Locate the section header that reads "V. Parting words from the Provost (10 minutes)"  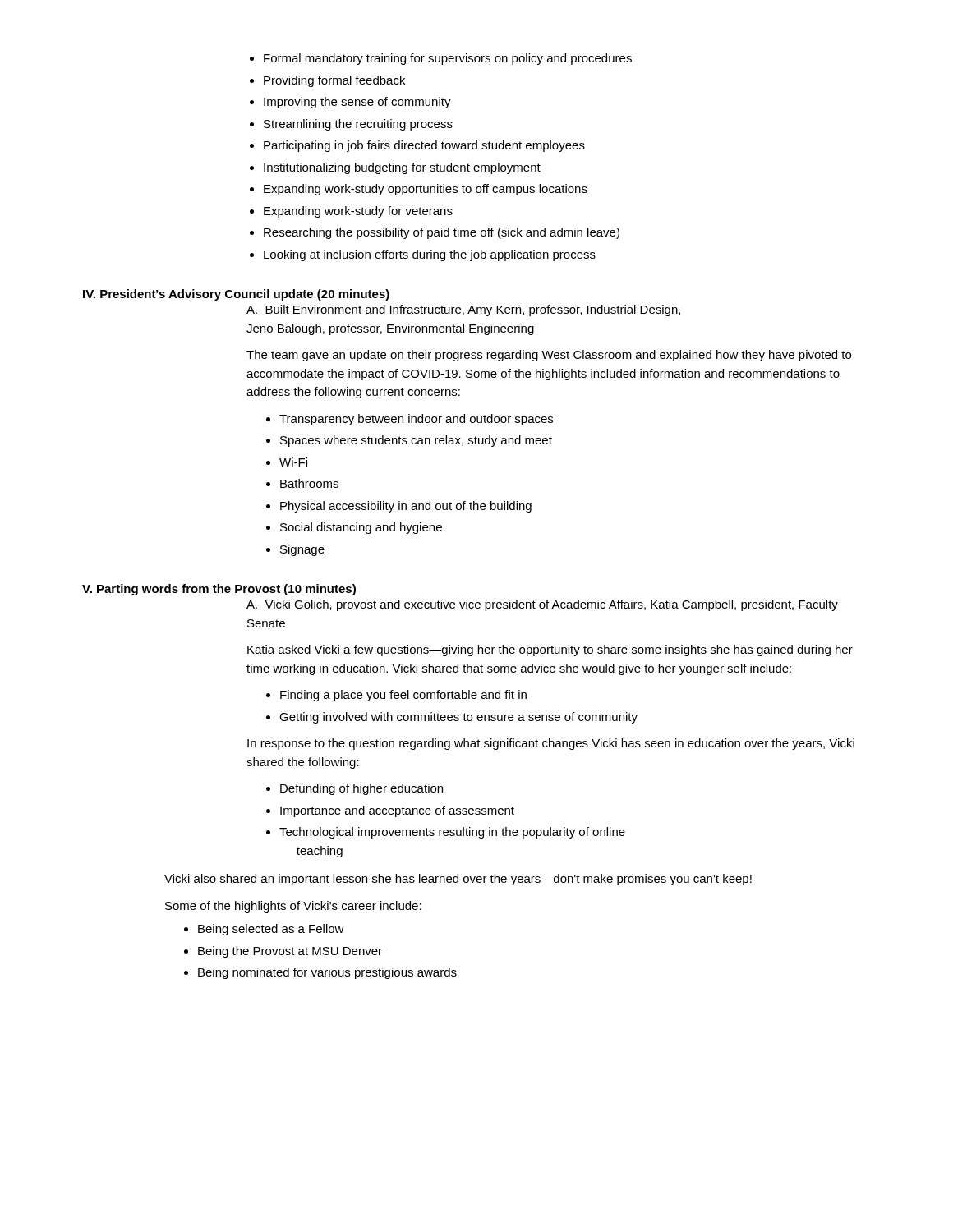click(x=219, y=588)
